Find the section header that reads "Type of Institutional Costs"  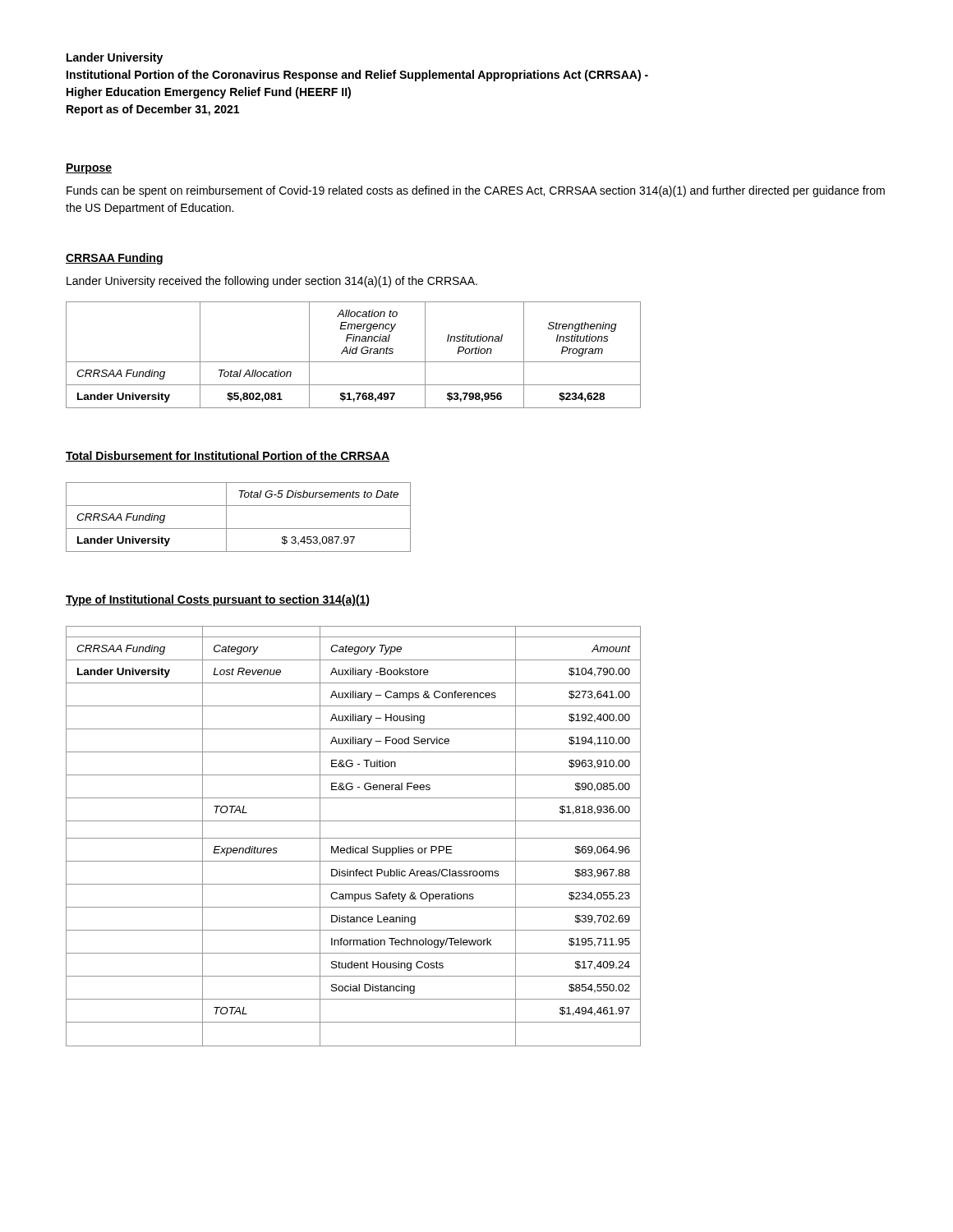[218, 600]
